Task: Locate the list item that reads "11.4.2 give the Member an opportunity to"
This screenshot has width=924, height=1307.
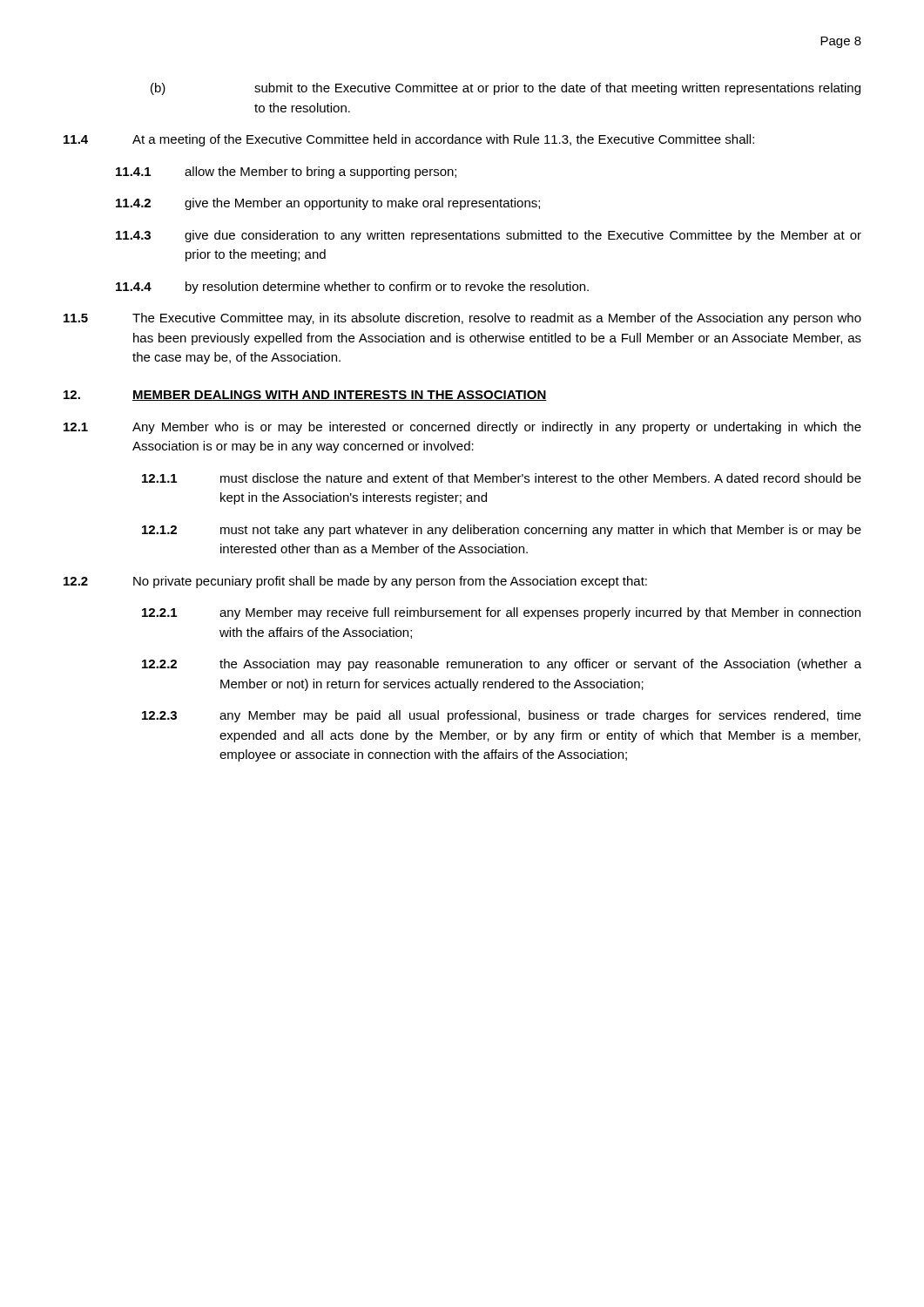Action: coord(462,203)
